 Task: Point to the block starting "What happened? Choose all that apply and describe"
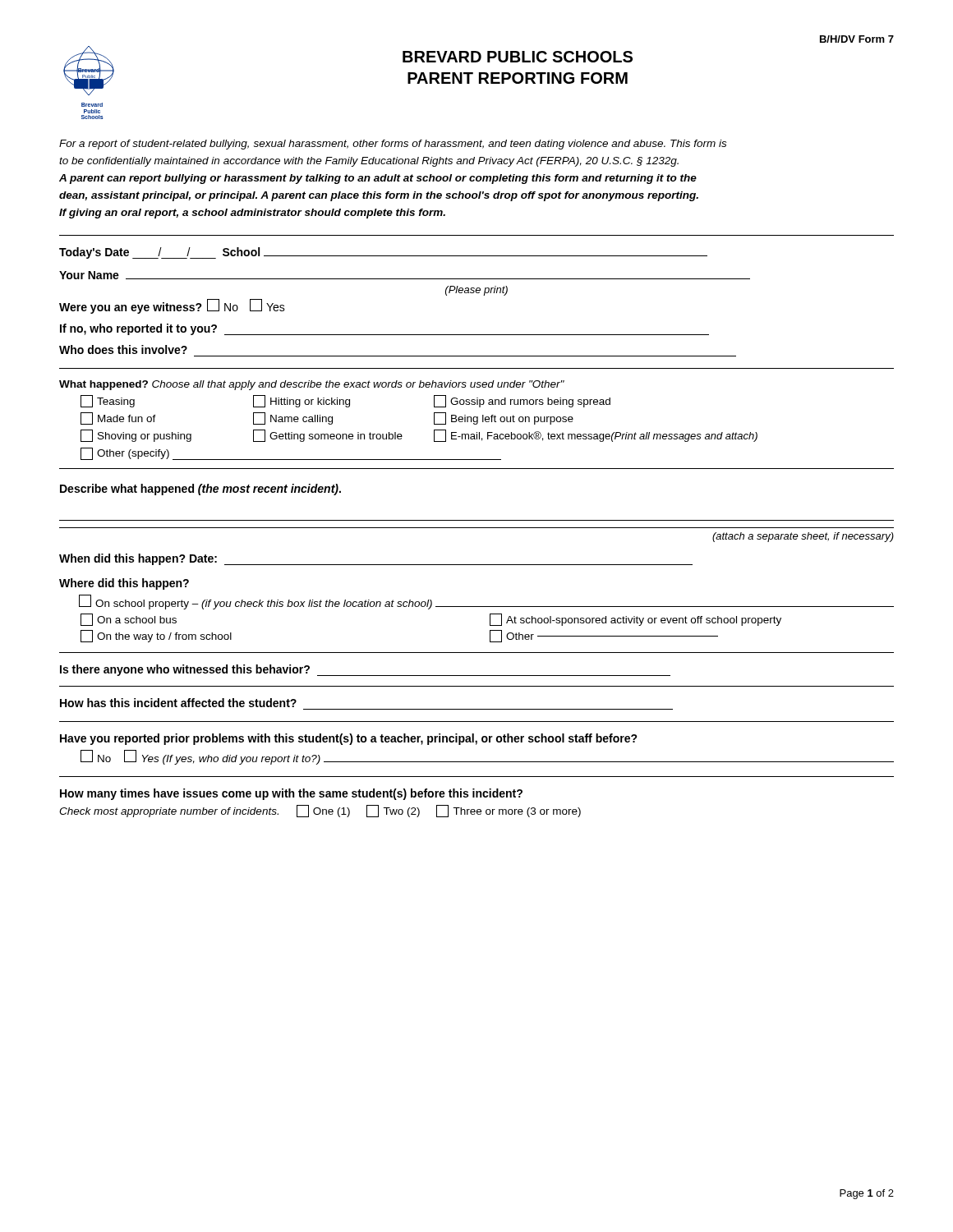coord(312,384)
